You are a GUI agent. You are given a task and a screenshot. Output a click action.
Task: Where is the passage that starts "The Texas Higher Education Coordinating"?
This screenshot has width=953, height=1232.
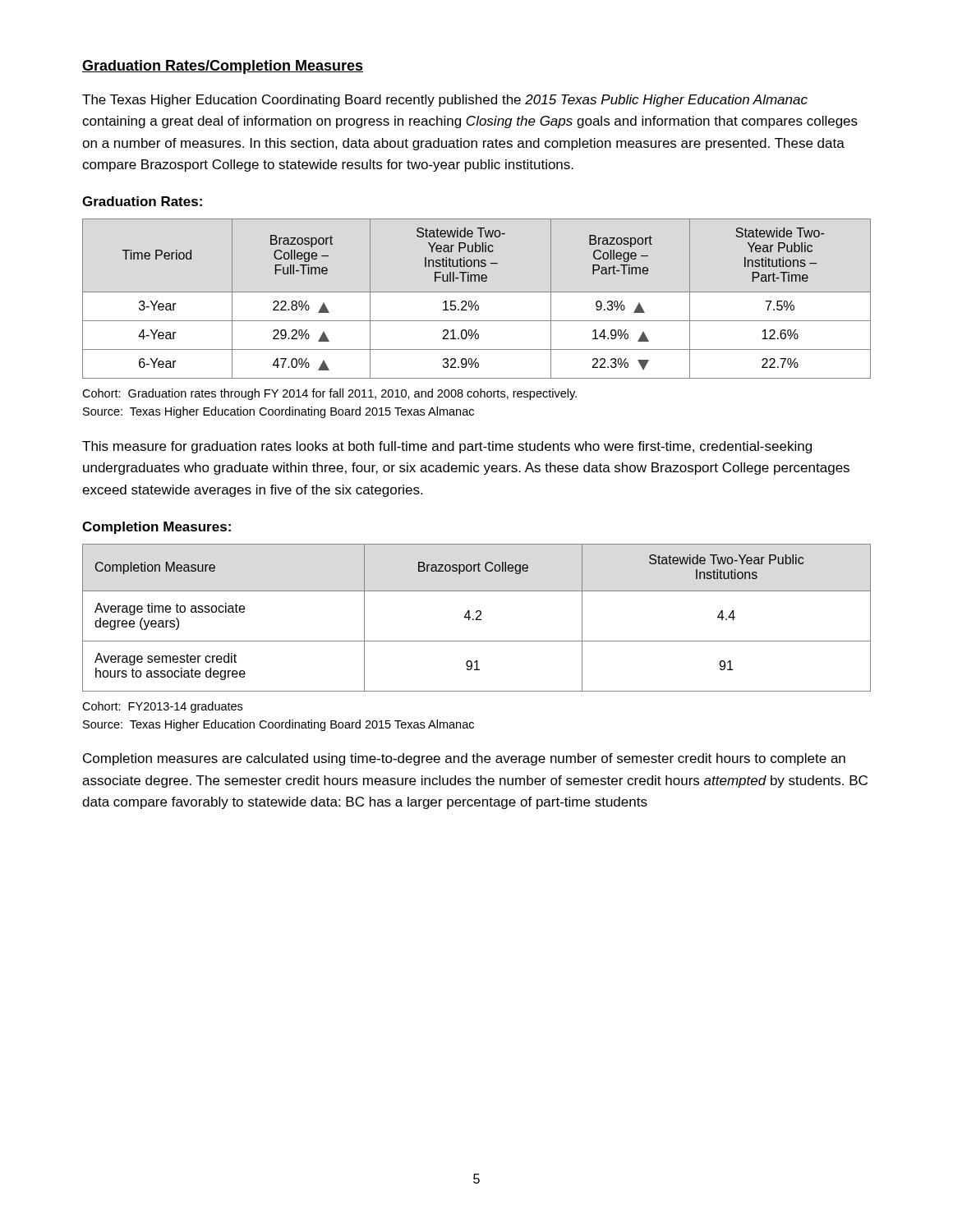point(470,132)
